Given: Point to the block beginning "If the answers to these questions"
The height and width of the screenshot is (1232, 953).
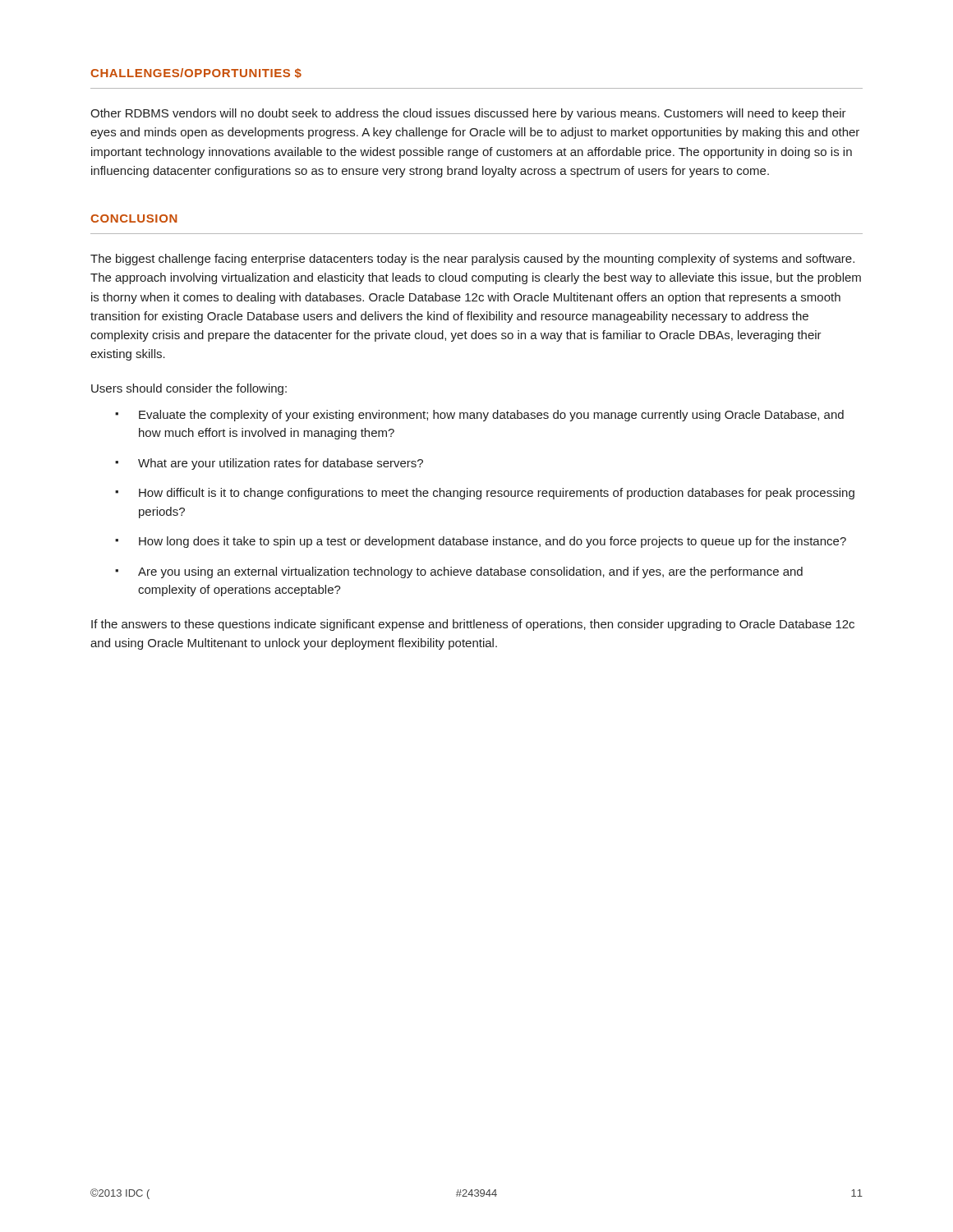Looking at the screenshot, I should tap(473, 633).
